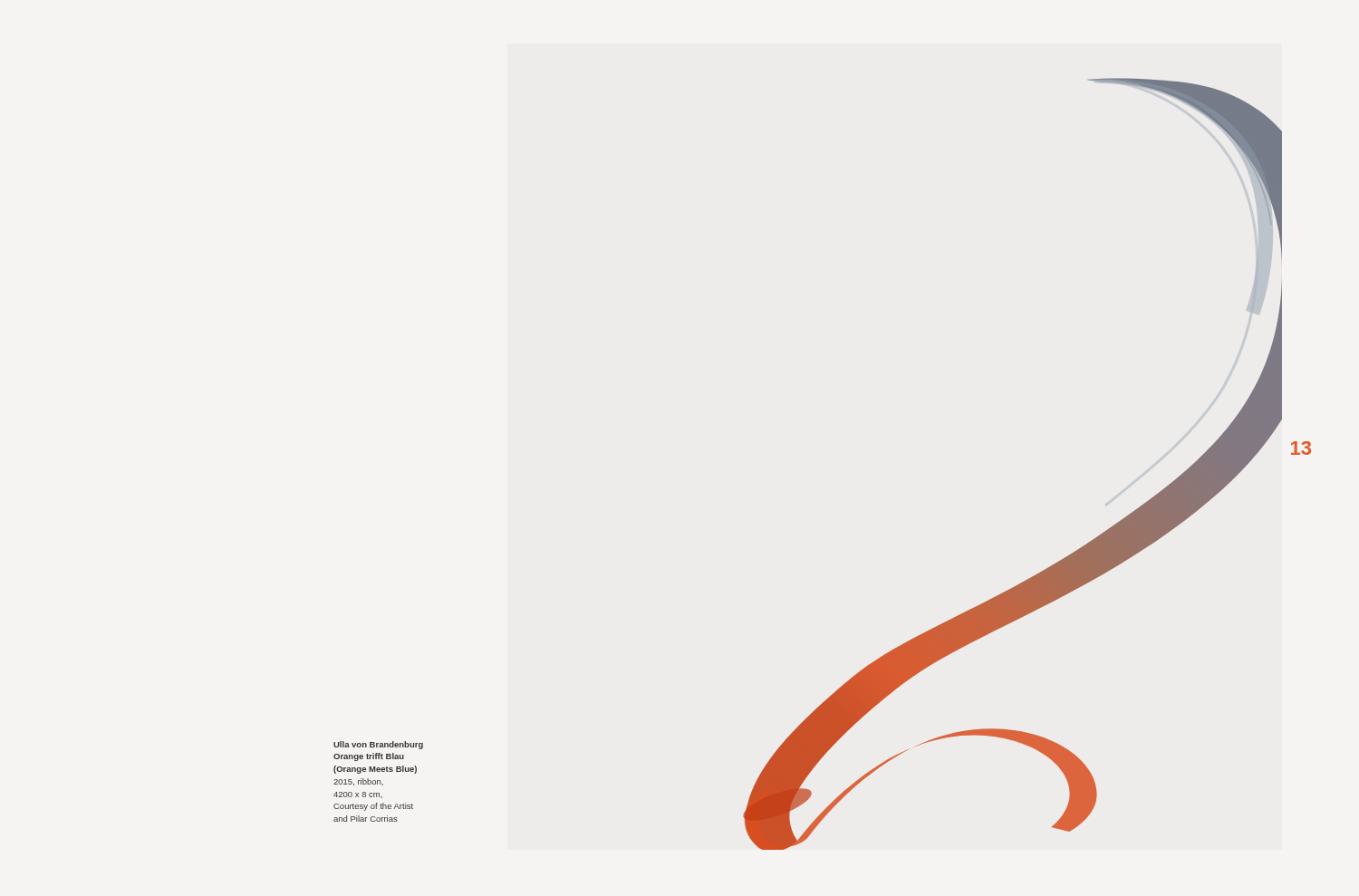This screenshot has width=1359, height=896.
Task: Find the photo
Action: point(895,447)
